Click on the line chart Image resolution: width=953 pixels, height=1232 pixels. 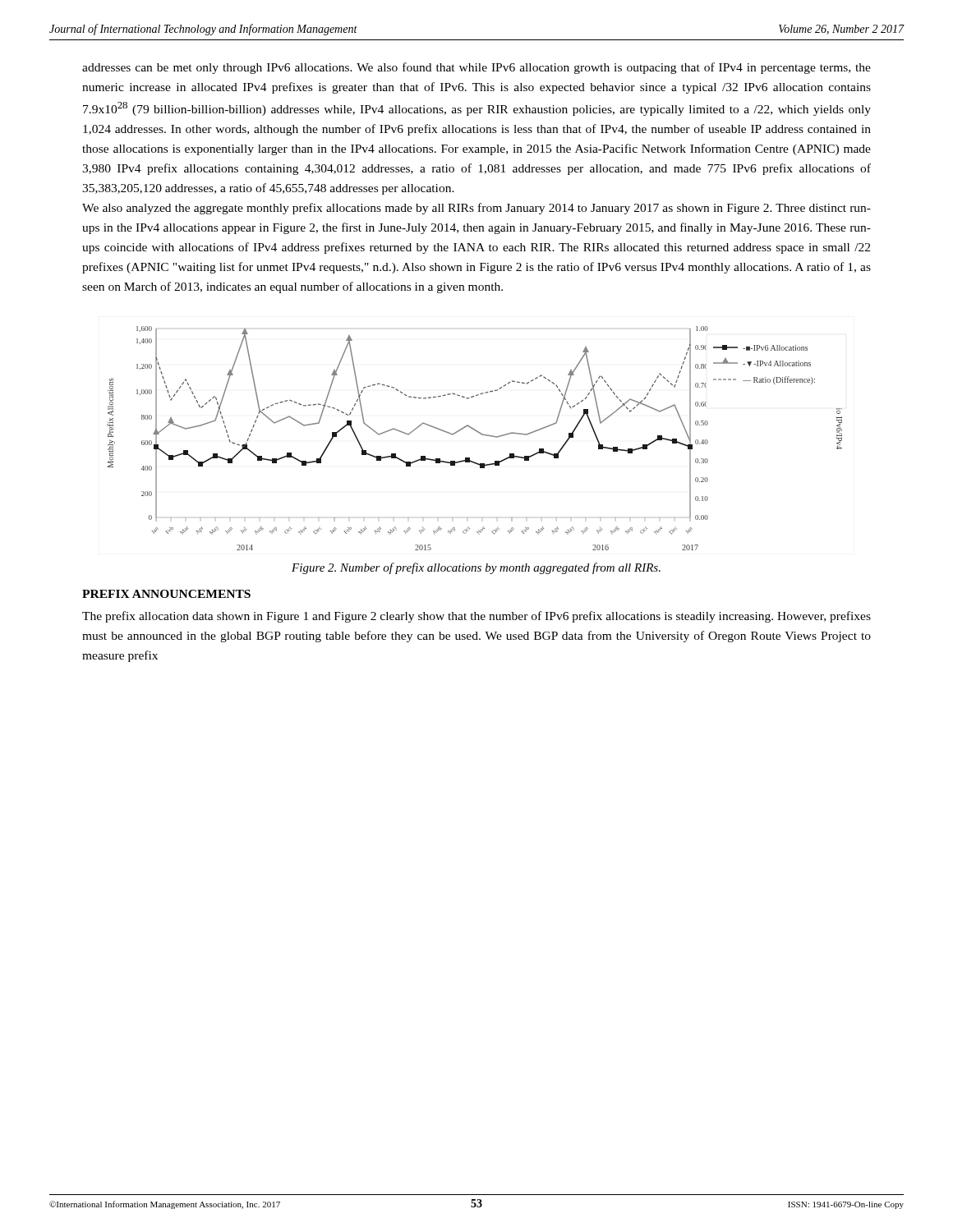click(476, 436)
